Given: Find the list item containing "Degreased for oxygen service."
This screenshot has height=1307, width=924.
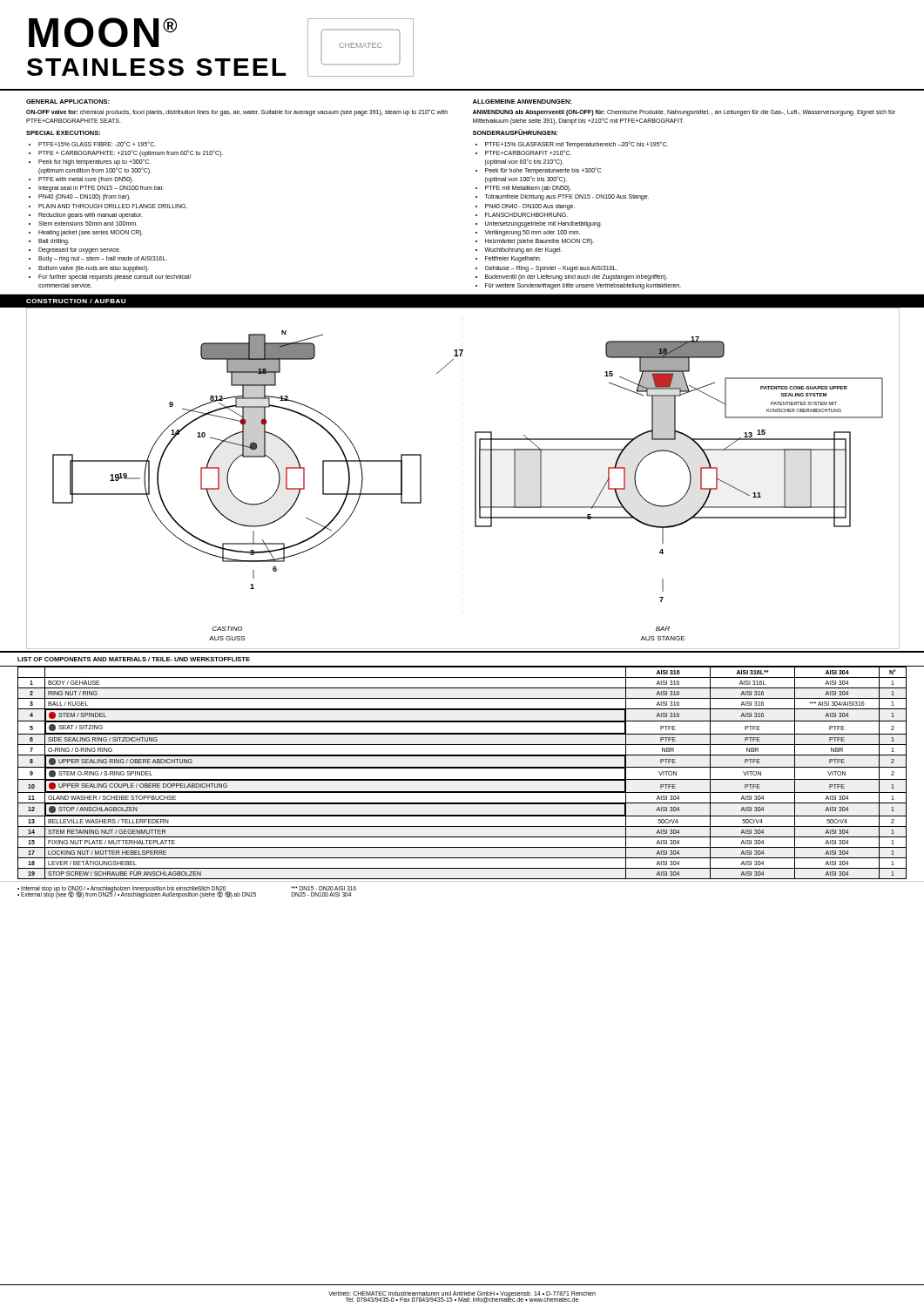Looking at the screenshot, I should point(80,250).
